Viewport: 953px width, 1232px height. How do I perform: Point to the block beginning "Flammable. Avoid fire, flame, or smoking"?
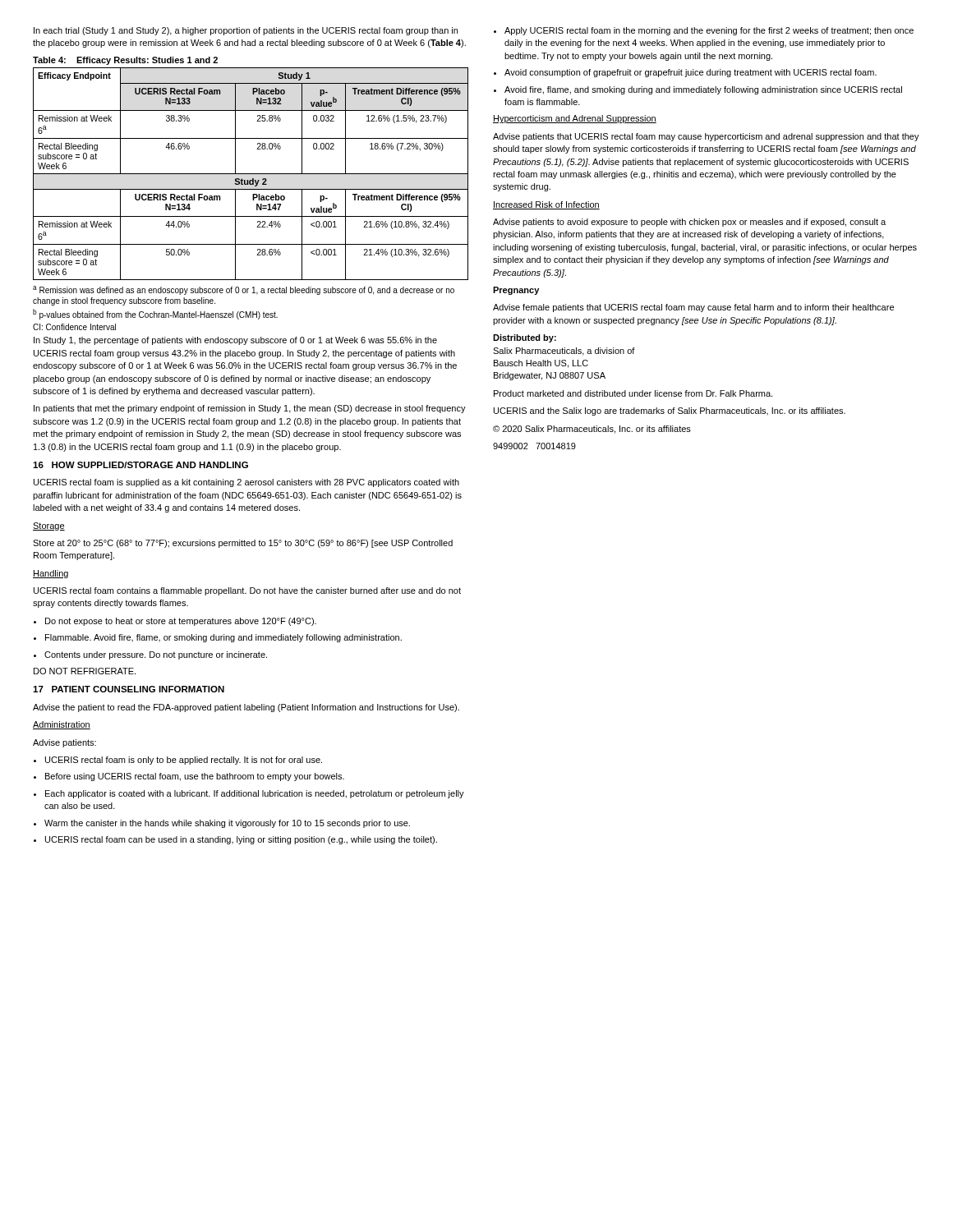tap(251, 638)
